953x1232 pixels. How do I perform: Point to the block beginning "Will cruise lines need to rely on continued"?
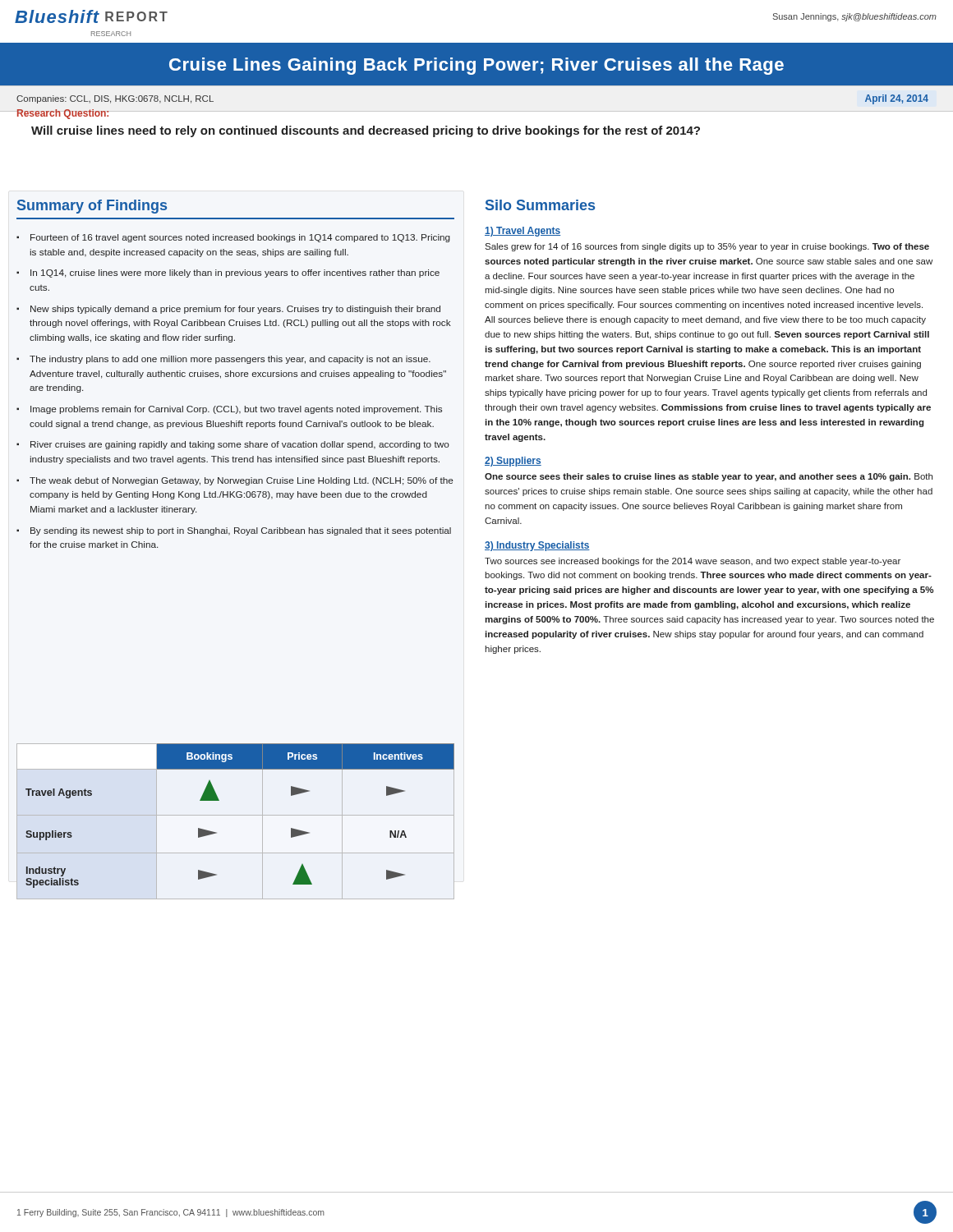click(x=476, y=131)
